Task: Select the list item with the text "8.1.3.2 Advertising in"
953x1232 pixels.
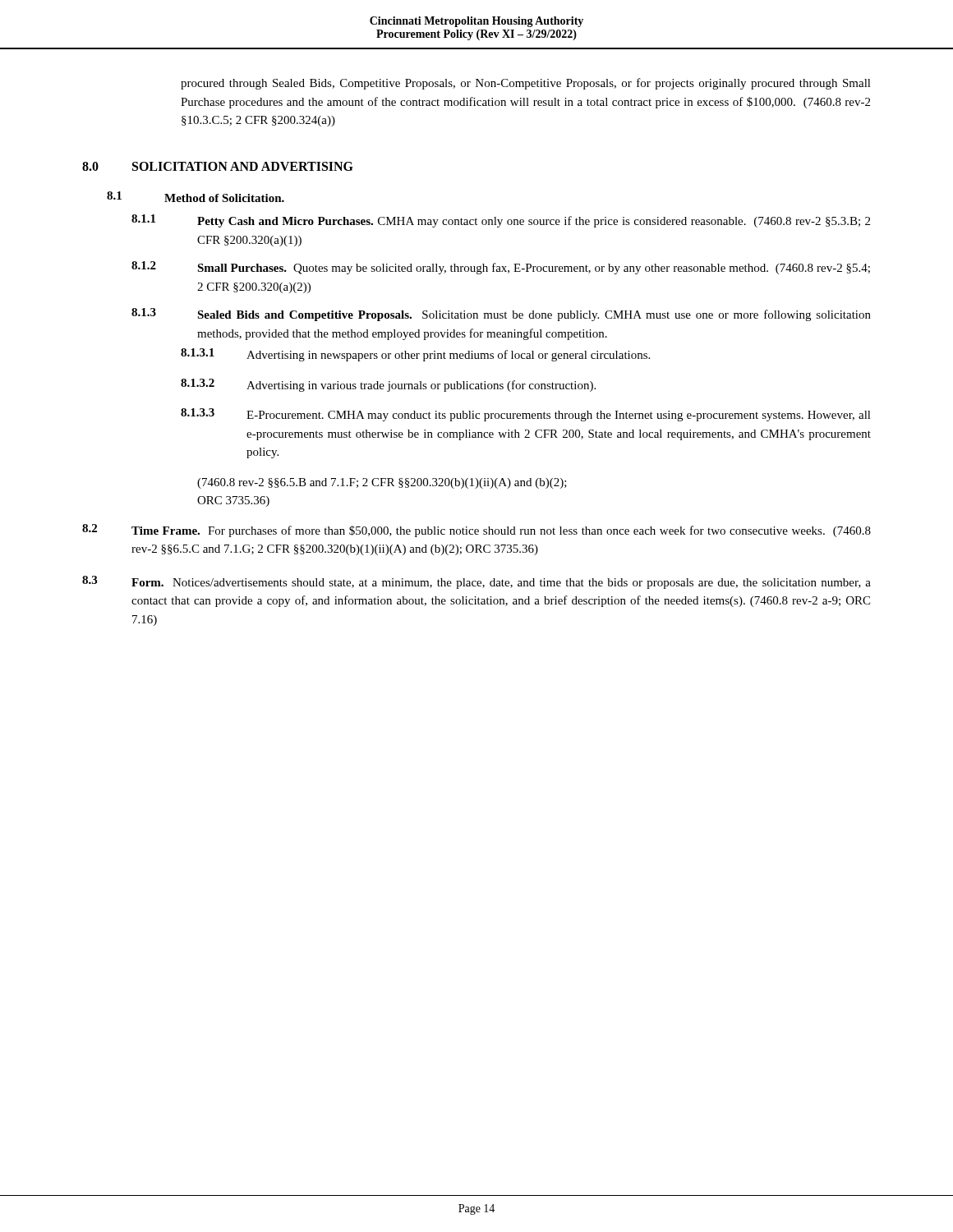Action: 526,385
